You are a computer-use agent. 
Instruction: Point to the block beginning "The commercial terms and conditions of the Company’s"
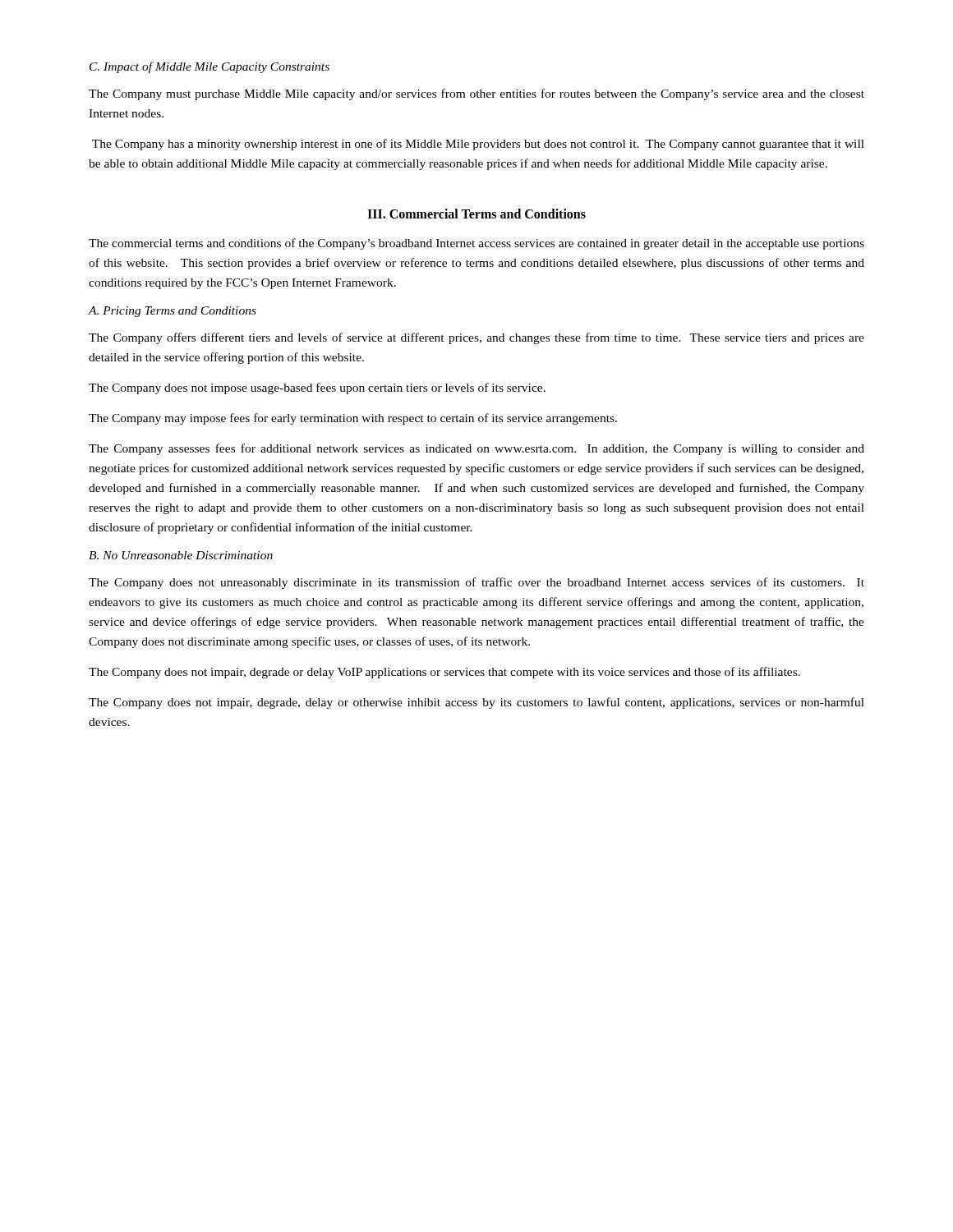476,263
